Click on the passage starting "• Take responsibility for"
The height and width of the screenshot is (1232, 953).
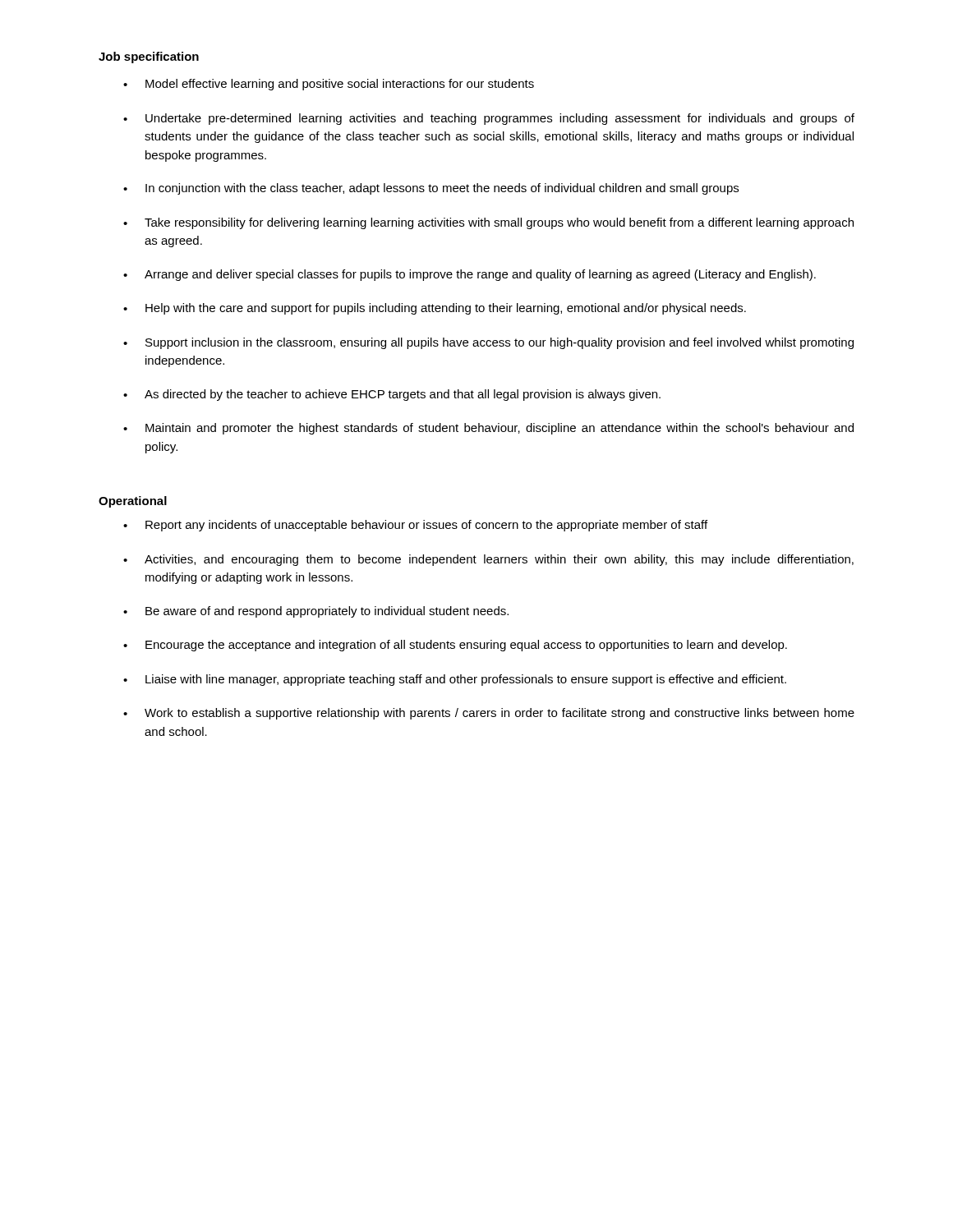(x=489, y=232)
